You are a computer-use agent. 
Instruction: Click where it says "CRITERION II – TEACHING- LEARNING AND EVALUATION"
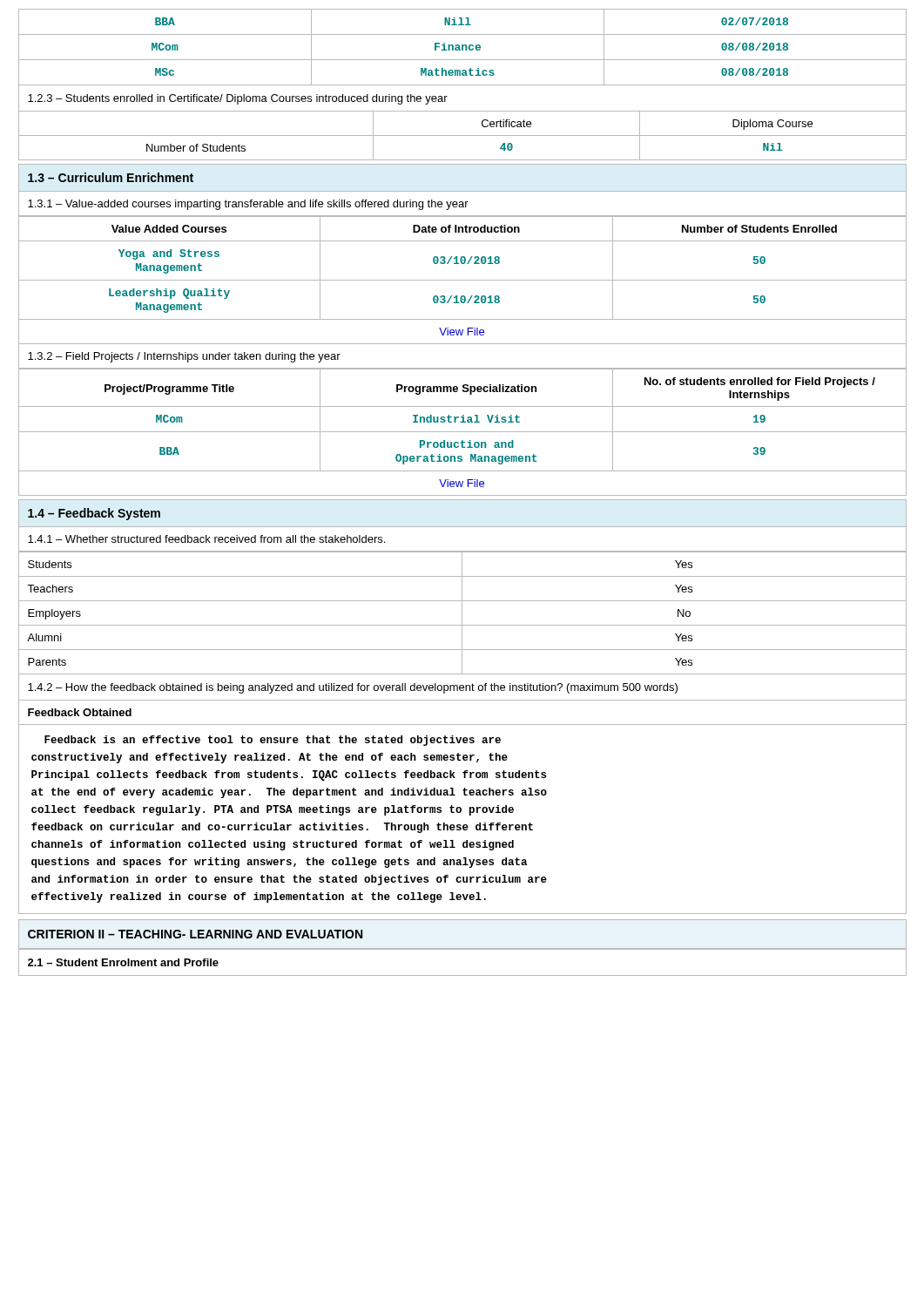pyautogui.click(x=462, y=934)
